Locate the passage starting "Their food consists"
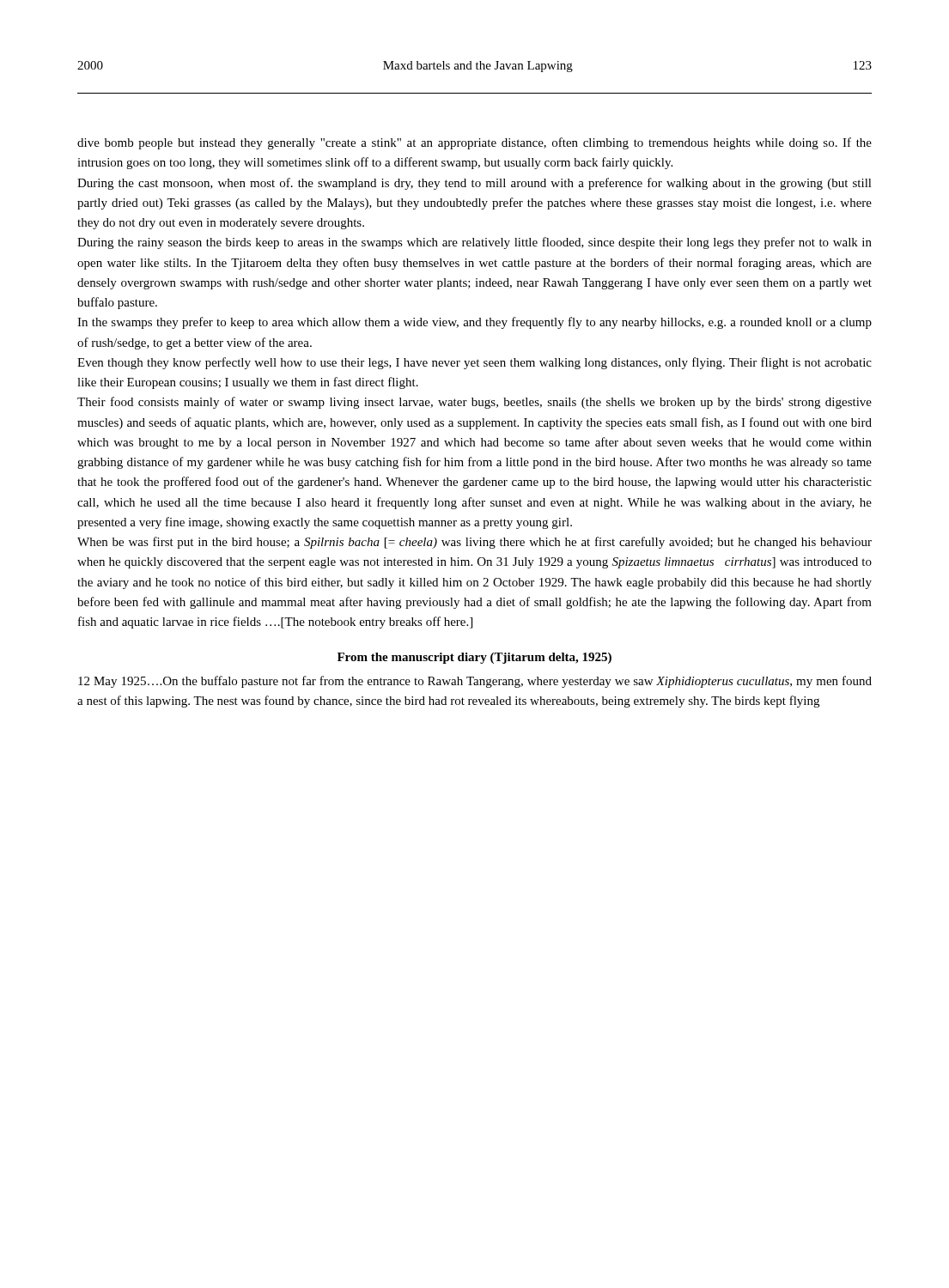Image resolution: width=949 pixels, height=1288 pixels. [x=474, y=462]
